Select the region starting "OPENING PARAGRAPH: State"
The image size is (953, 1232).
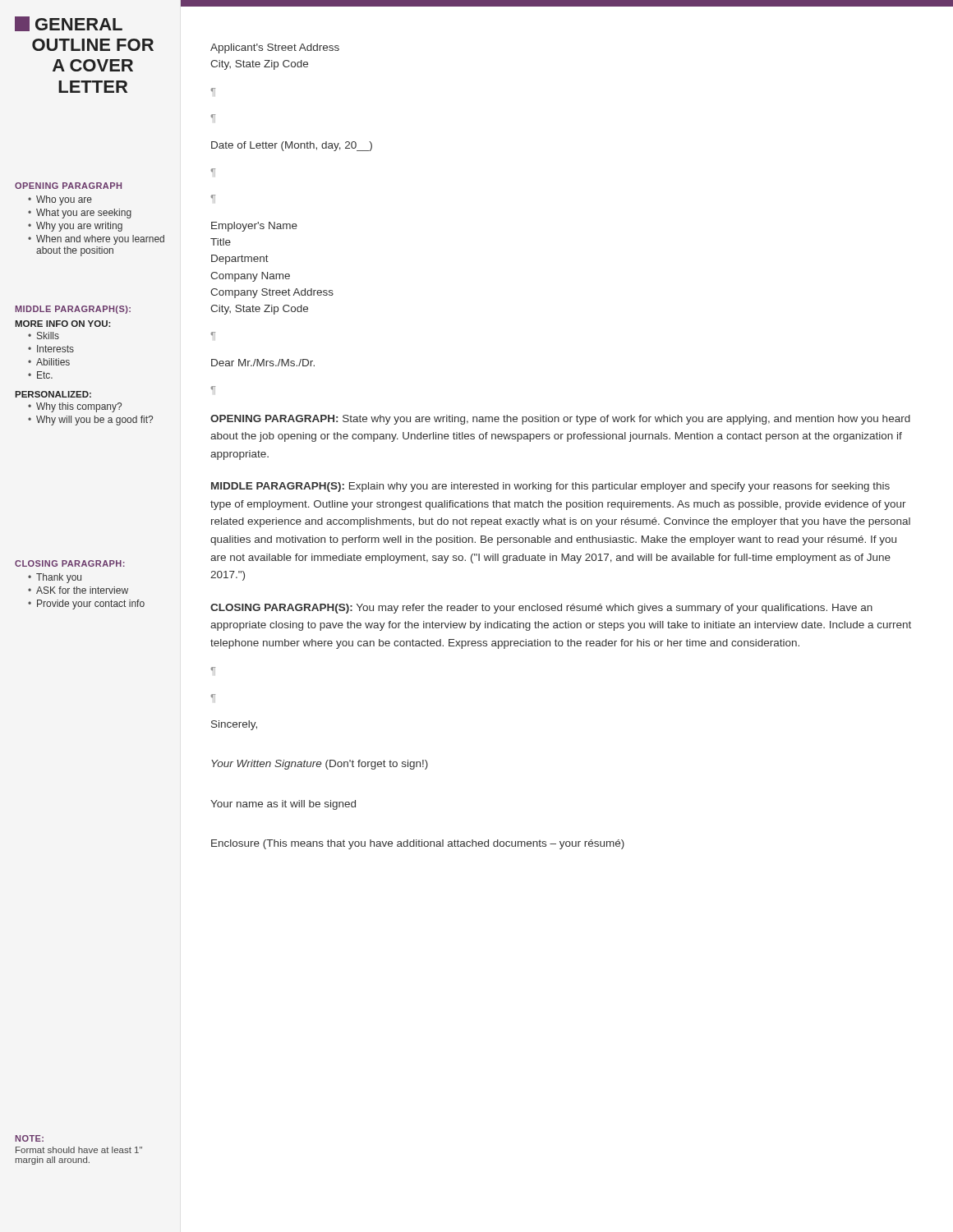562,436
